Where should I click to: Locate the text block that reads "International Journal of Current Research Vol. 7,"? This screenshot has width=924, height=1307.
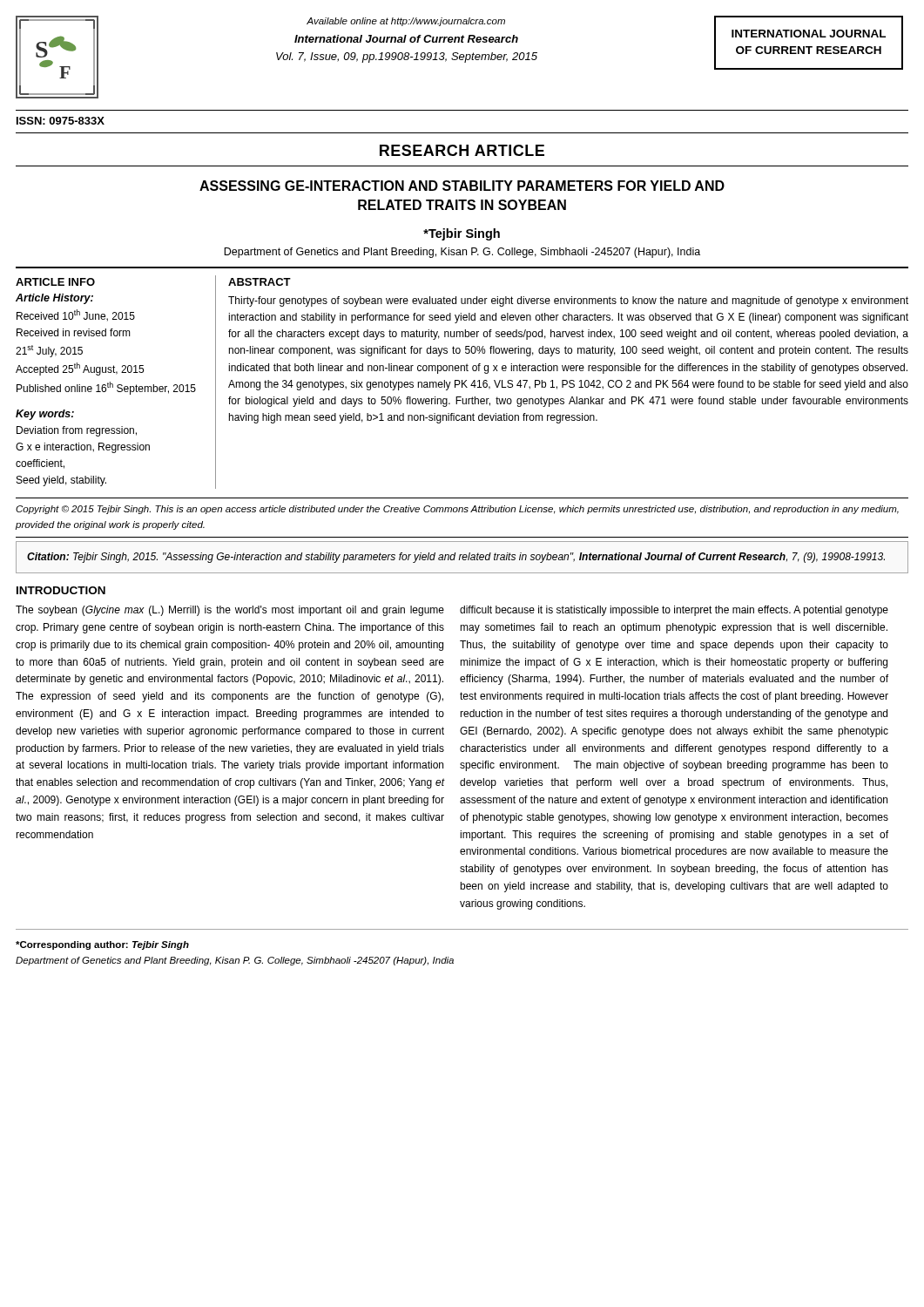pyautogui.click(x=406, y=47)
